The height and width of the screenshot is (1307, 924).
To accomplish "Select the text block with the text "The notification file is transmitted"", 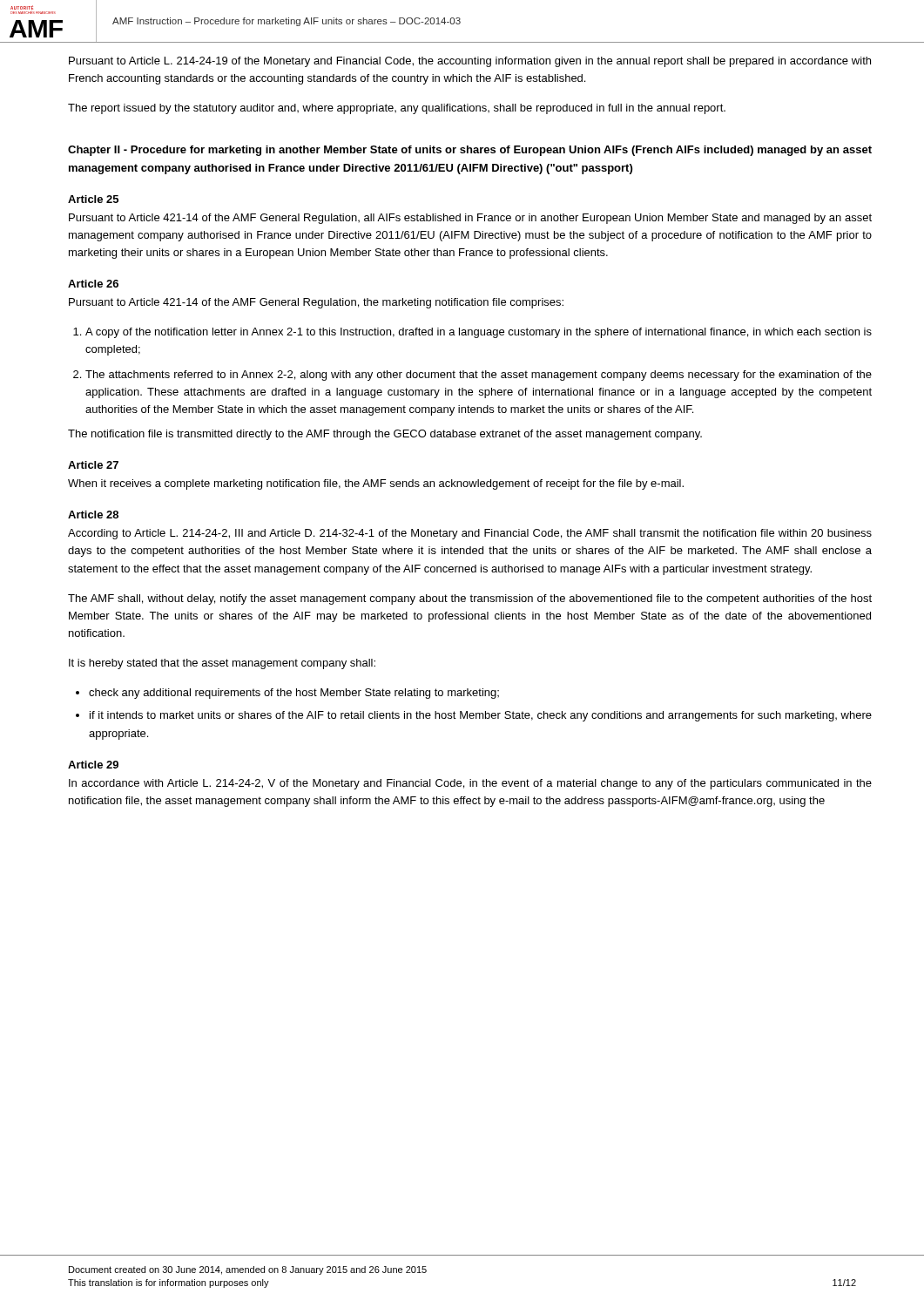I will coord(385,433).
